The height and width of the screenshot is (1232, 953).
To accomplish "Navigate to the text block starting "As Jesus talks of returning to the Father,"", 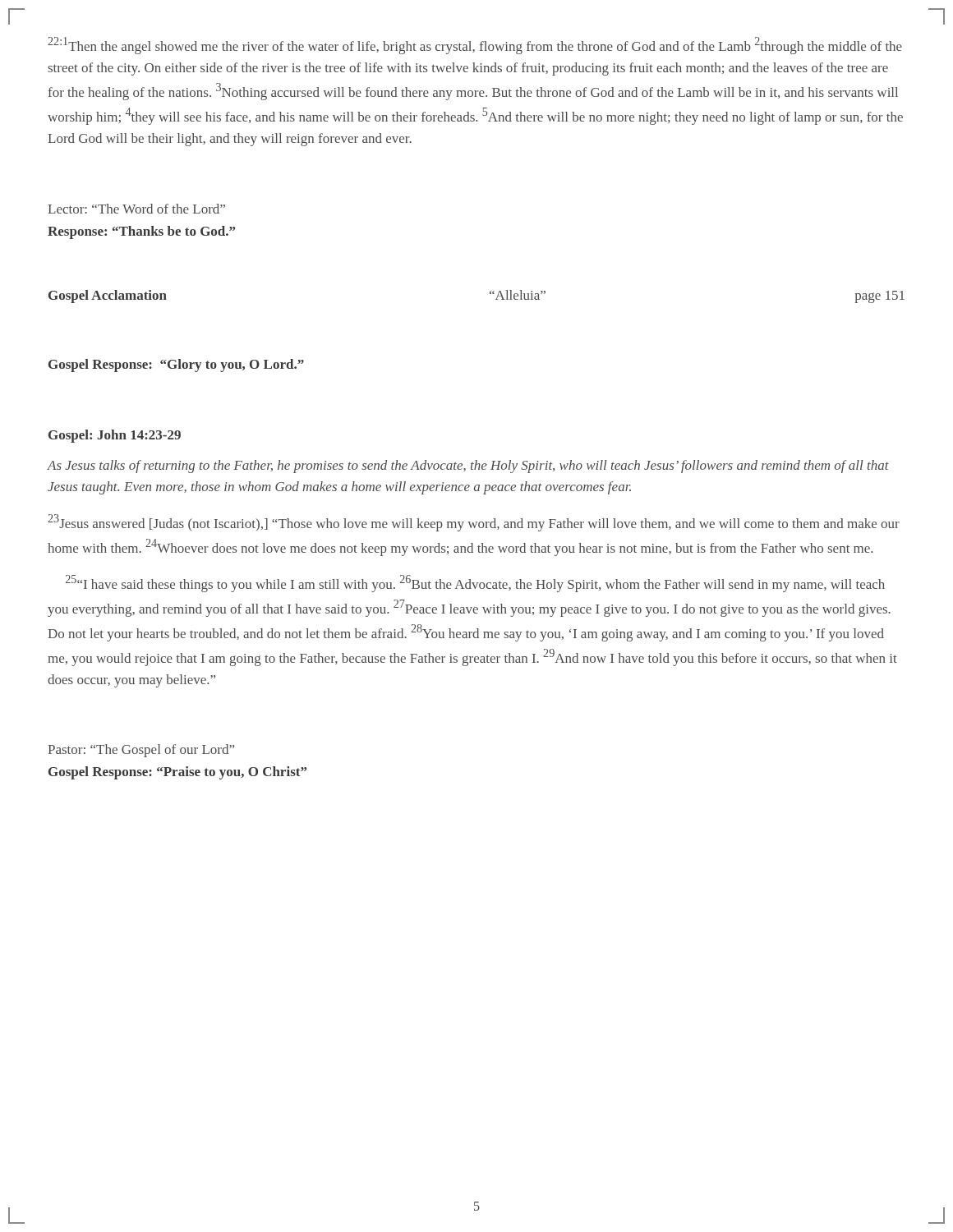I will coord(468,476).
